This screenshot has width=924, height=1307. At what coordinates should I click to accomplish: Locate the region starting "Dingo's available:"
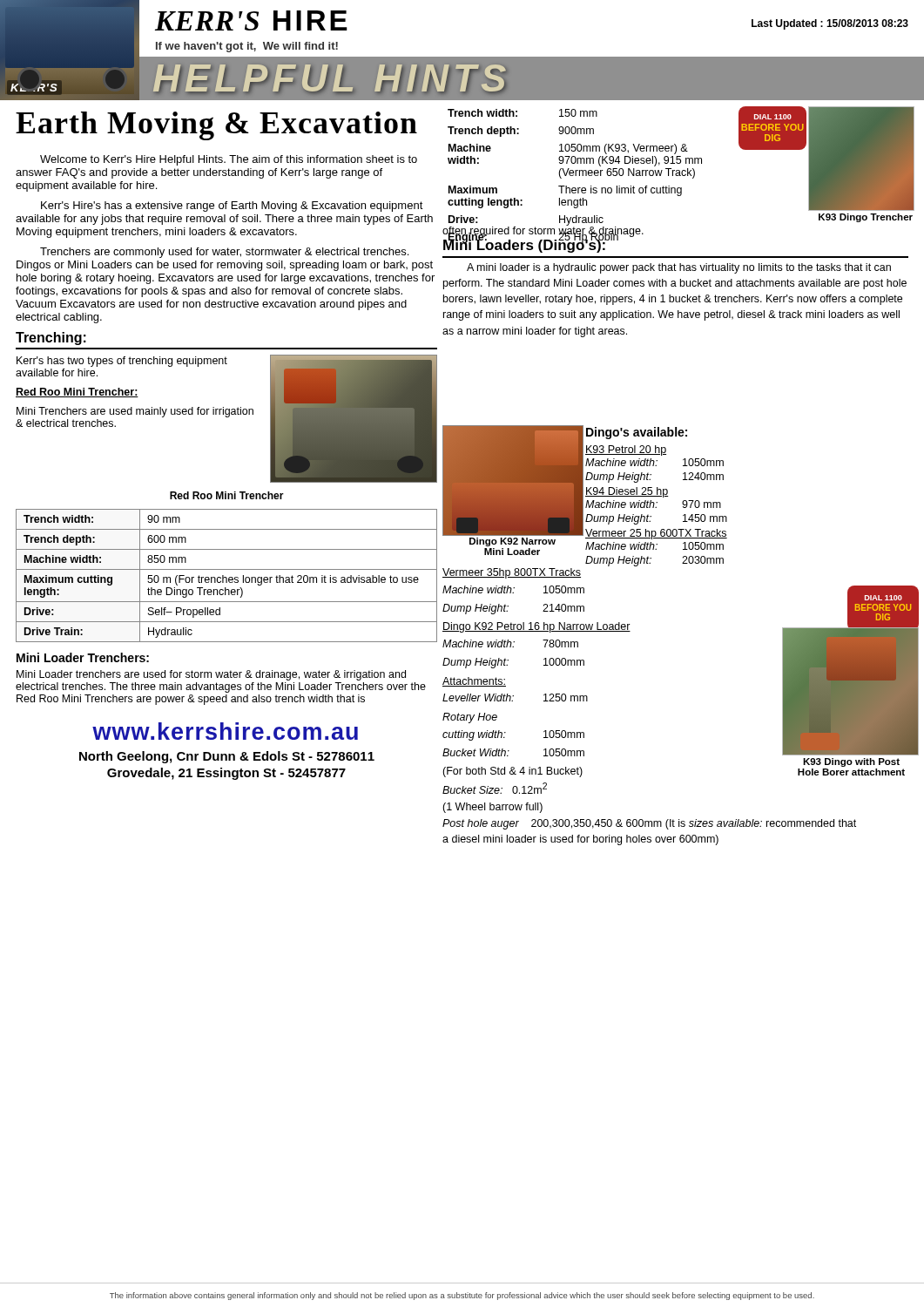[x=637, y=432]
